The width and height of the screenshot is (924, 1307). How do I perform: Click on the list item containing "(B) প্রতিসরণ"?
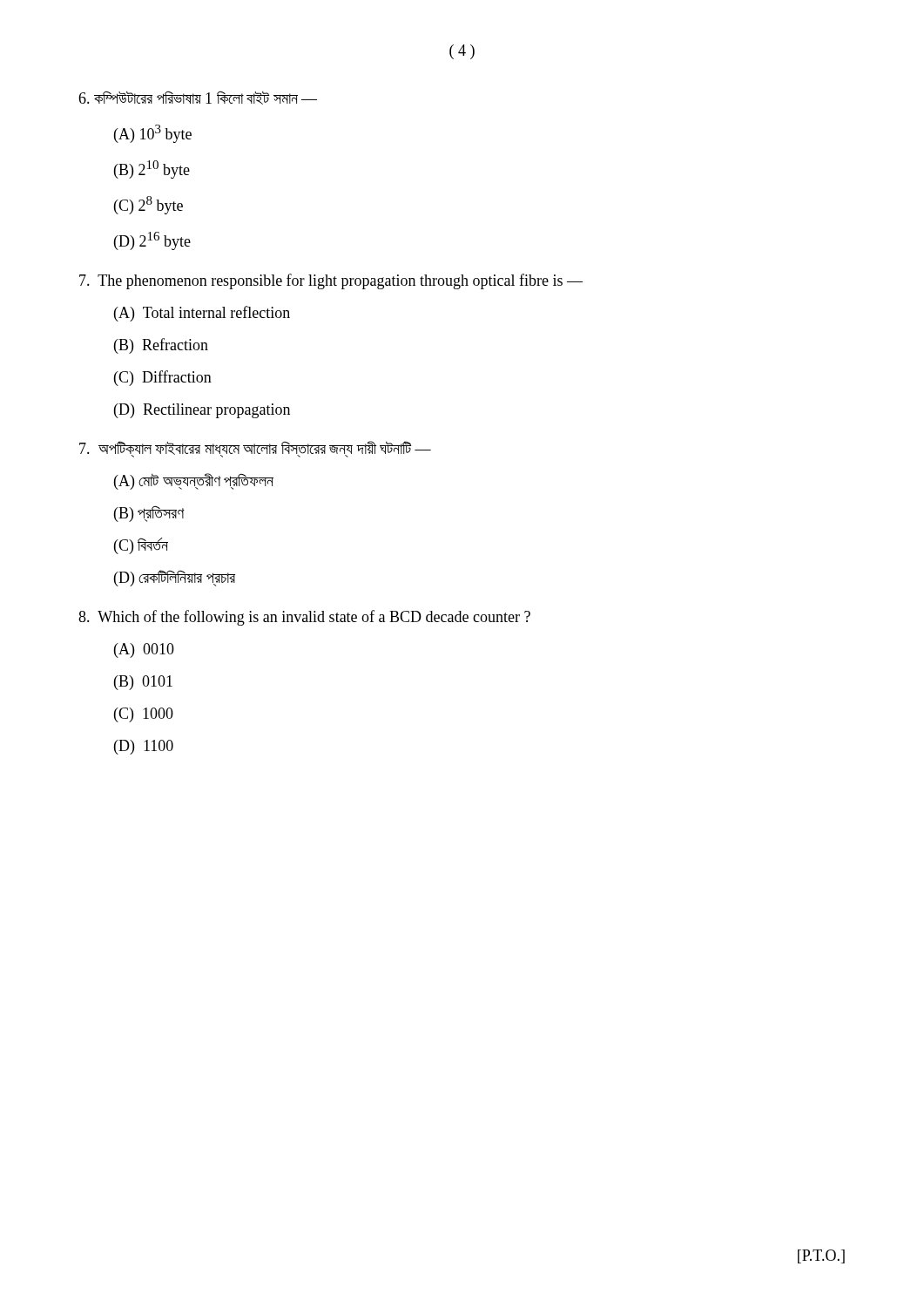pos(149,513)
